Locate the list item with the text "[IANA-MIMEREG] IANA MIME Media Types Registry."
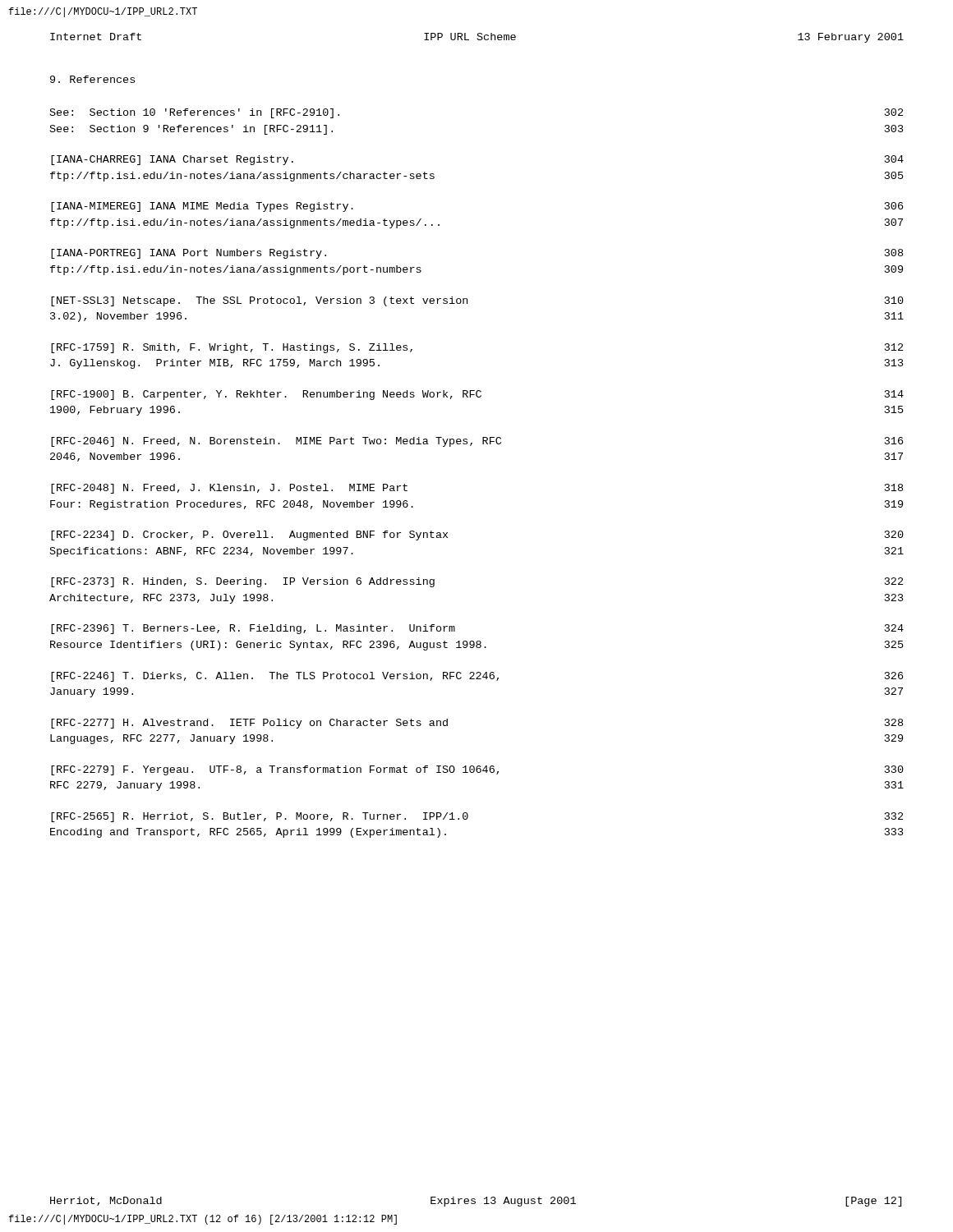The image size is (953, 1232). [199, 207]
